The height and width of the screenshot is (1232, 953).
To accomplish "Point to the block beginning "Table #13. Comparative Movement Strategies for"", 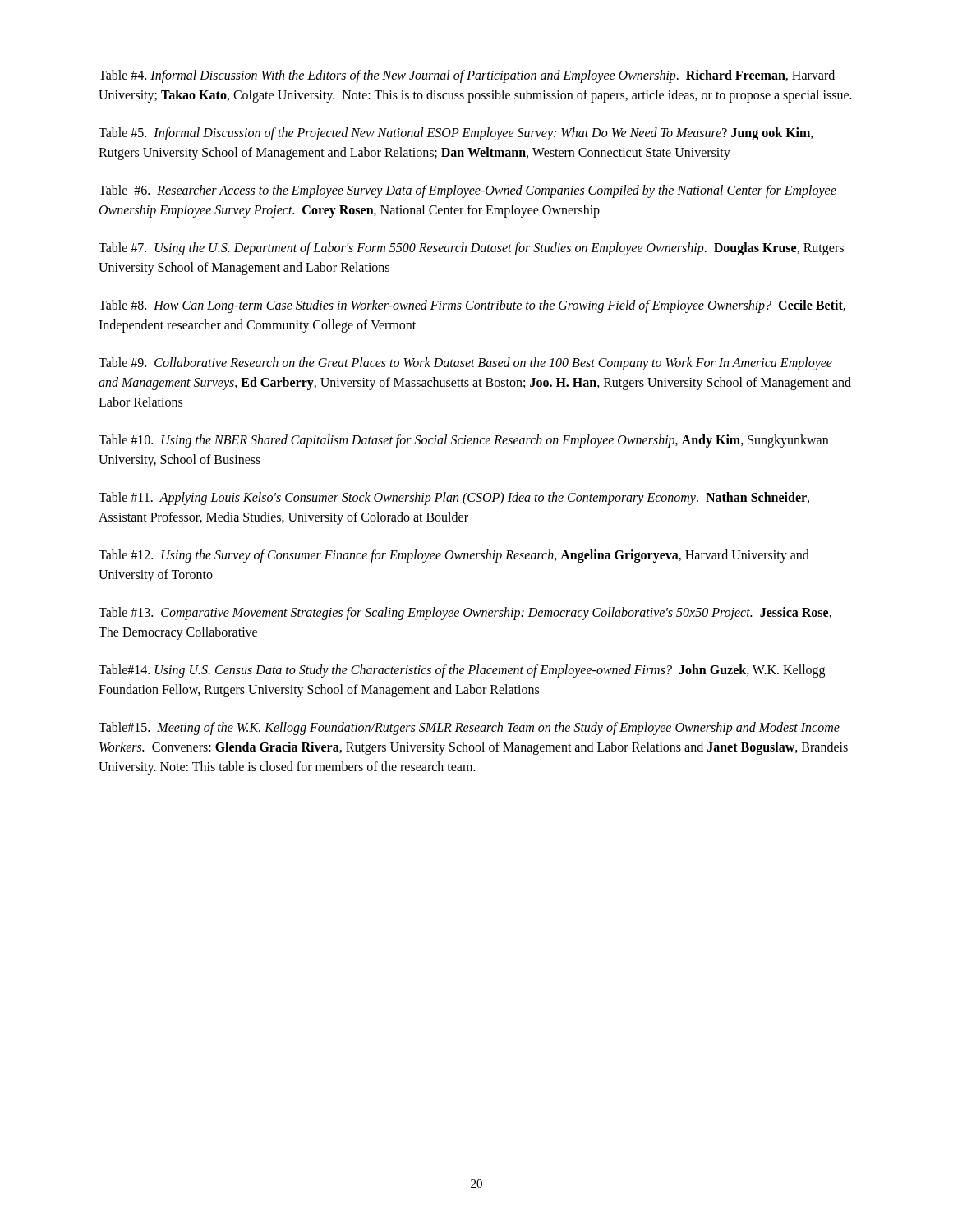I will [465, 622].
